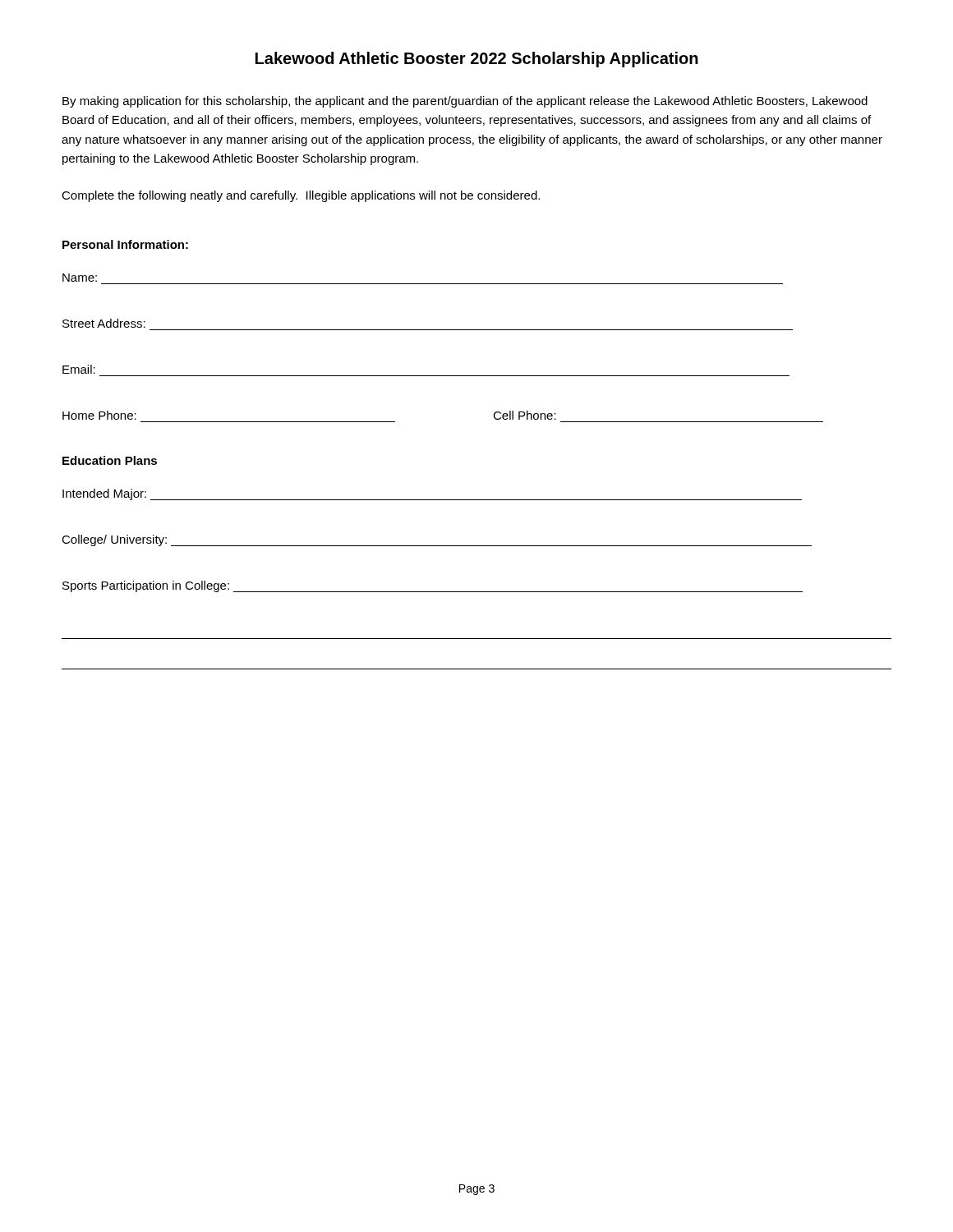Screen dimensions: 1232x953
Task: Point to the region starting "Intended Major:"
Action: (432, 493)
